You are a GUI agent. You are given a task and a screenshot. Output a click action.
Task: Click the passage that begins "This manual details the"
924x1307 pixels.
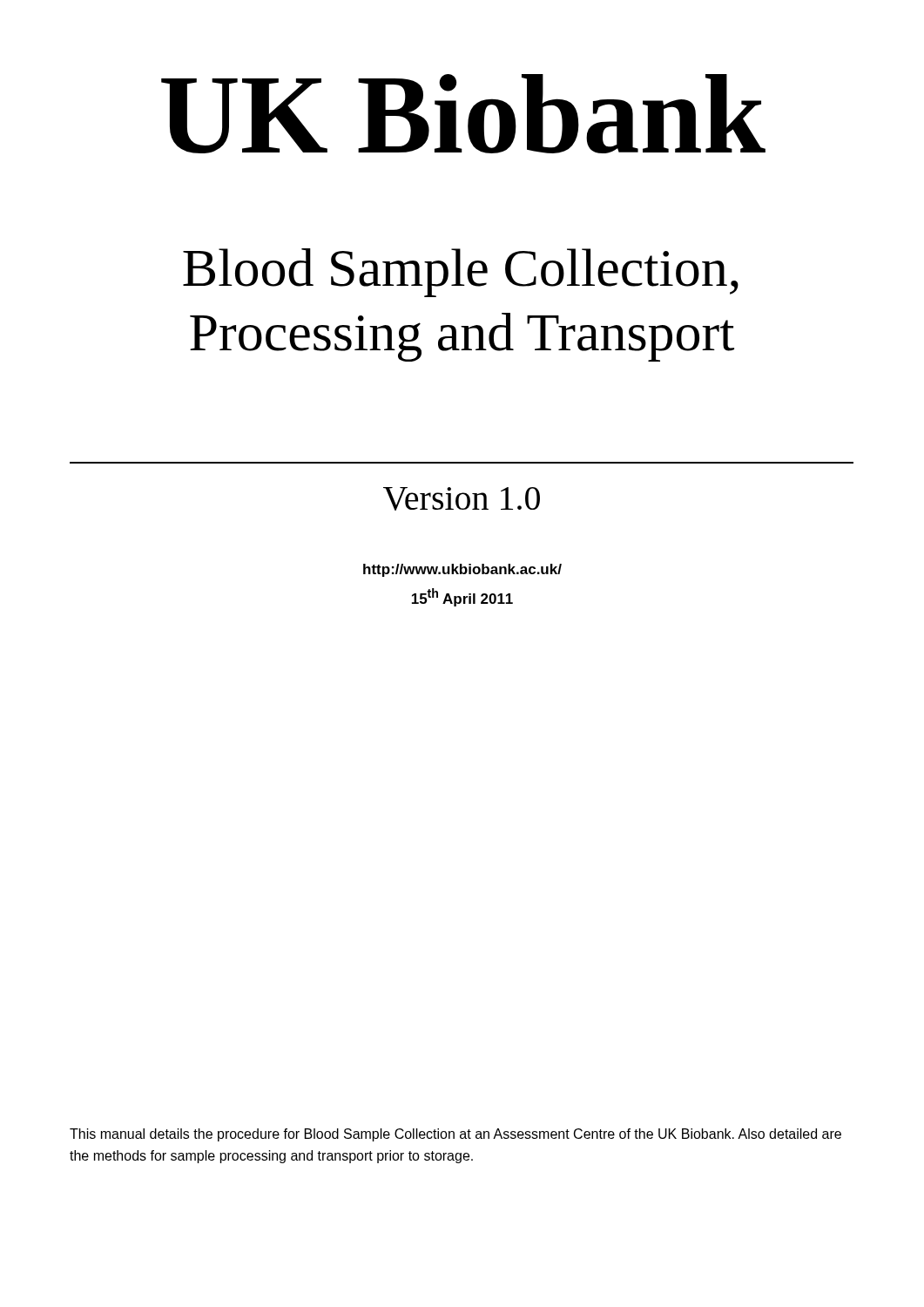point(456,1145)
